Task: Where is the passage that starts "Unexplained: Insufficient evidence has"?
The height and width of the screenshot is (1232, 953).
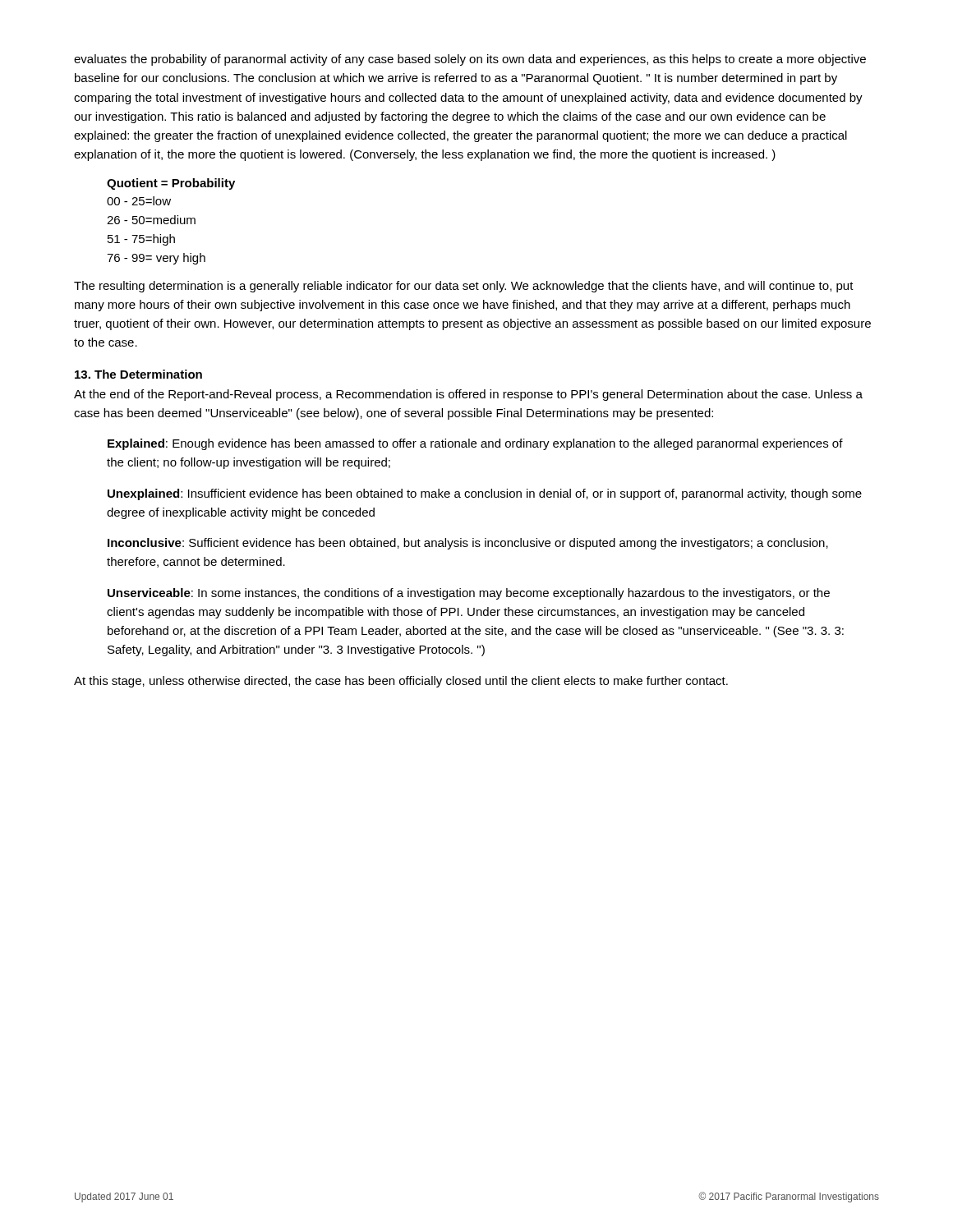Action: click(x=484, y=502)
